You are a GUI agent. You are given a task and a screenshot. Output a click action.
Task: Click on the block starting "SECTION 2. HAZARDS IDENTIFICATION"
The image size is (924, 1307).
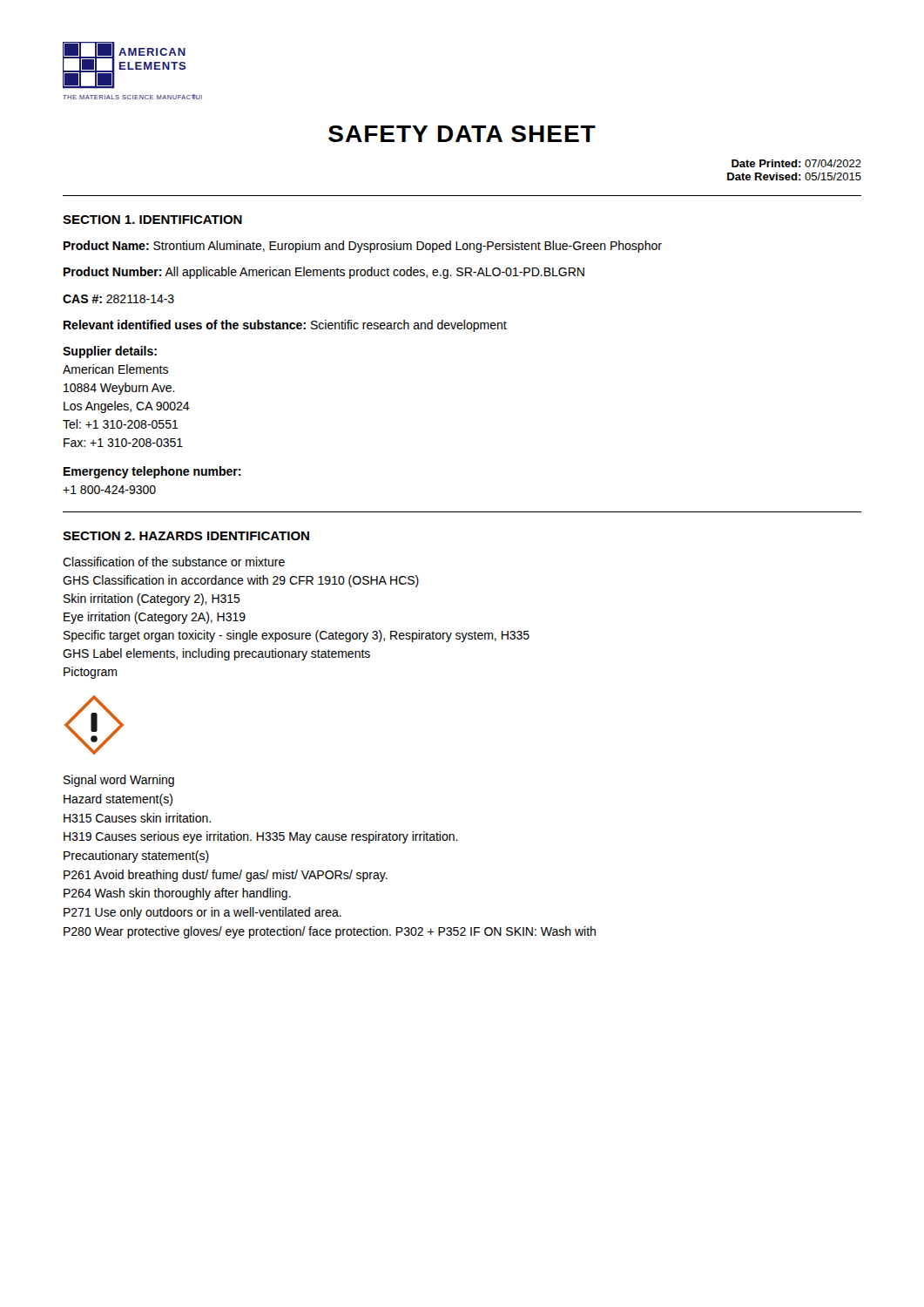click(186, 536)
